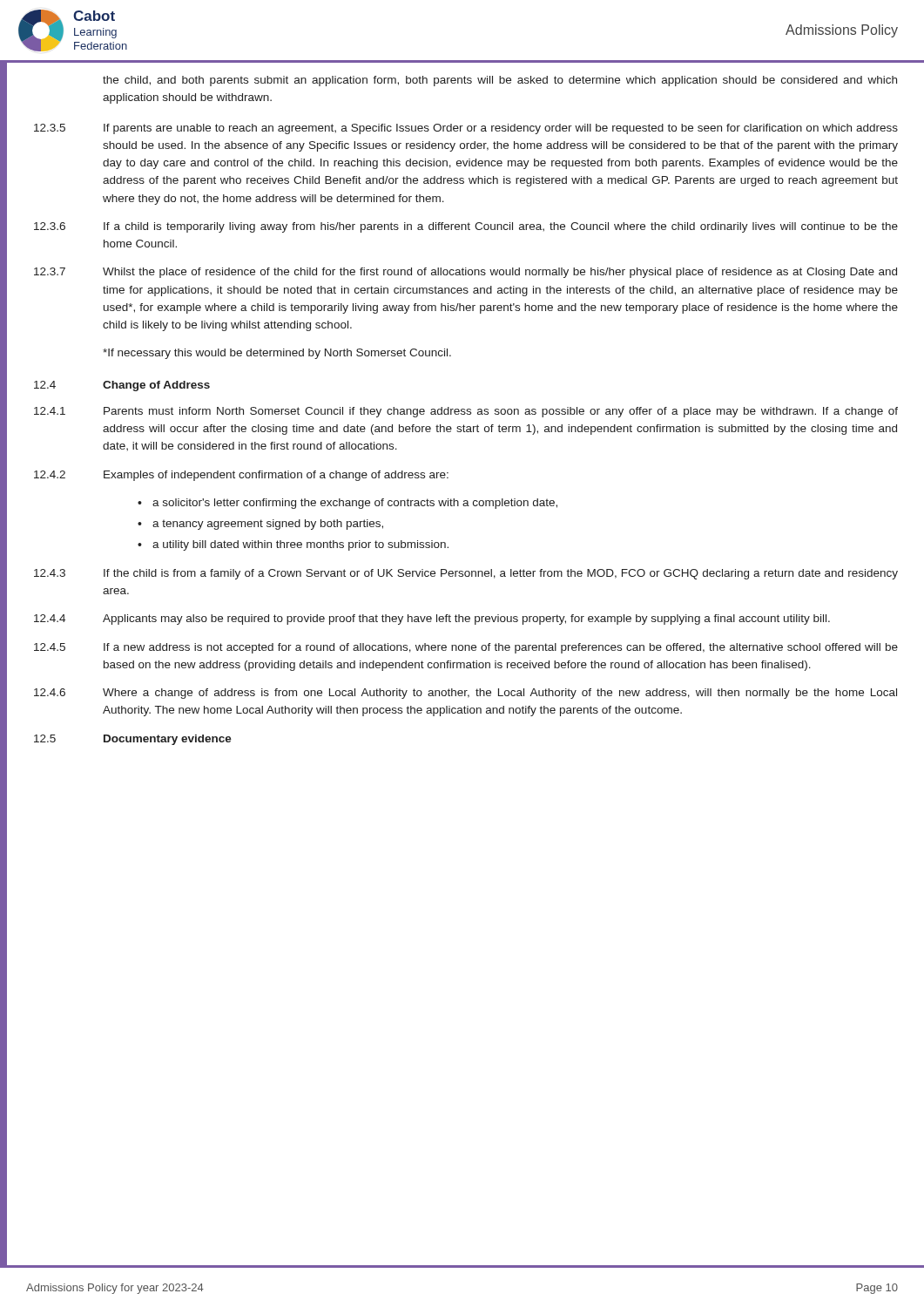The width and height of the screenshot is (924, 1307).
Task: Click on the list item that says "12.3.7 Whilst the place of residence"
Action: coord(465,299)
